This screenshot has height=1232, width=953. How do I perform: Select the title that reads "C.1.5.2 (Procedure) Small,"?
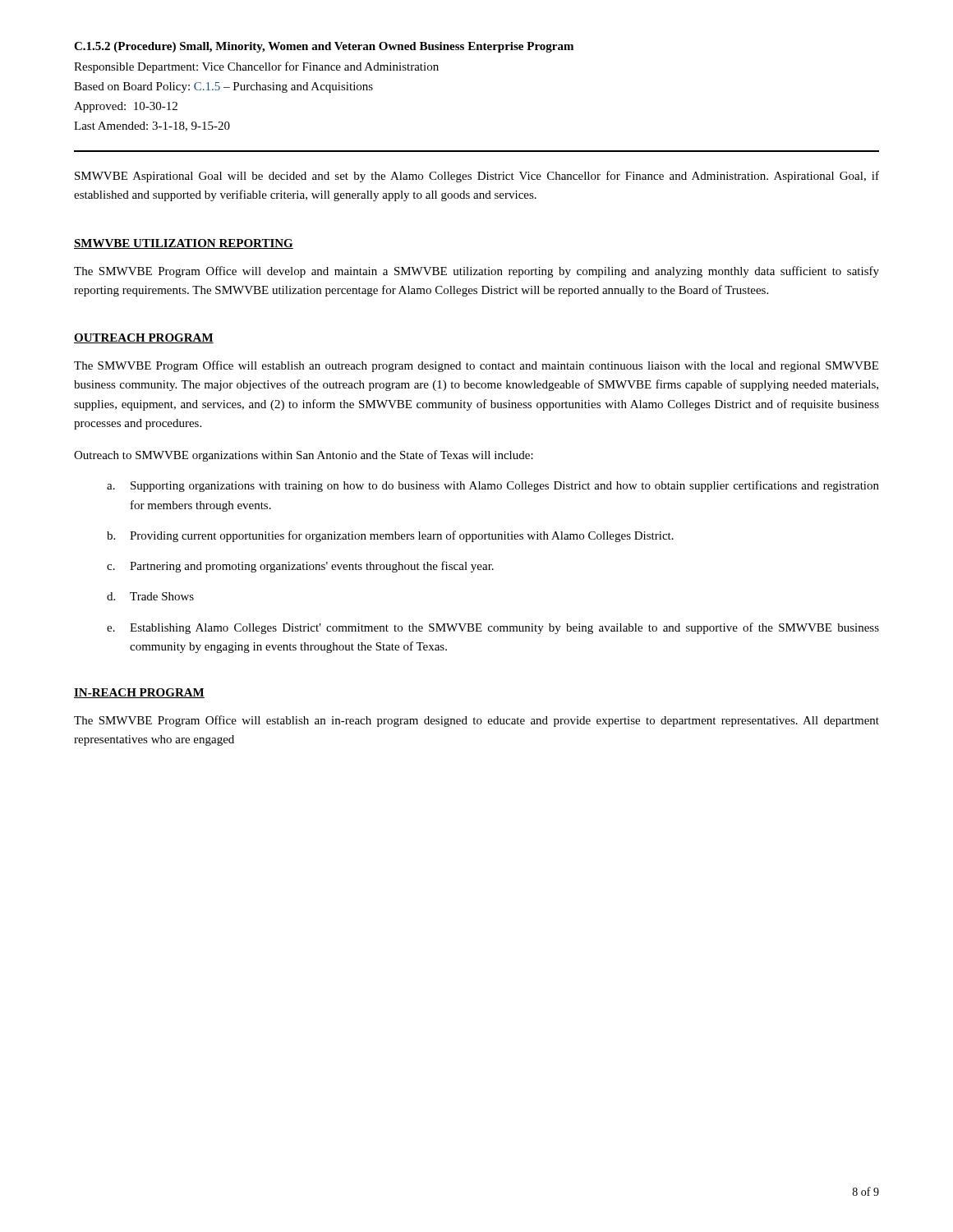324,46
